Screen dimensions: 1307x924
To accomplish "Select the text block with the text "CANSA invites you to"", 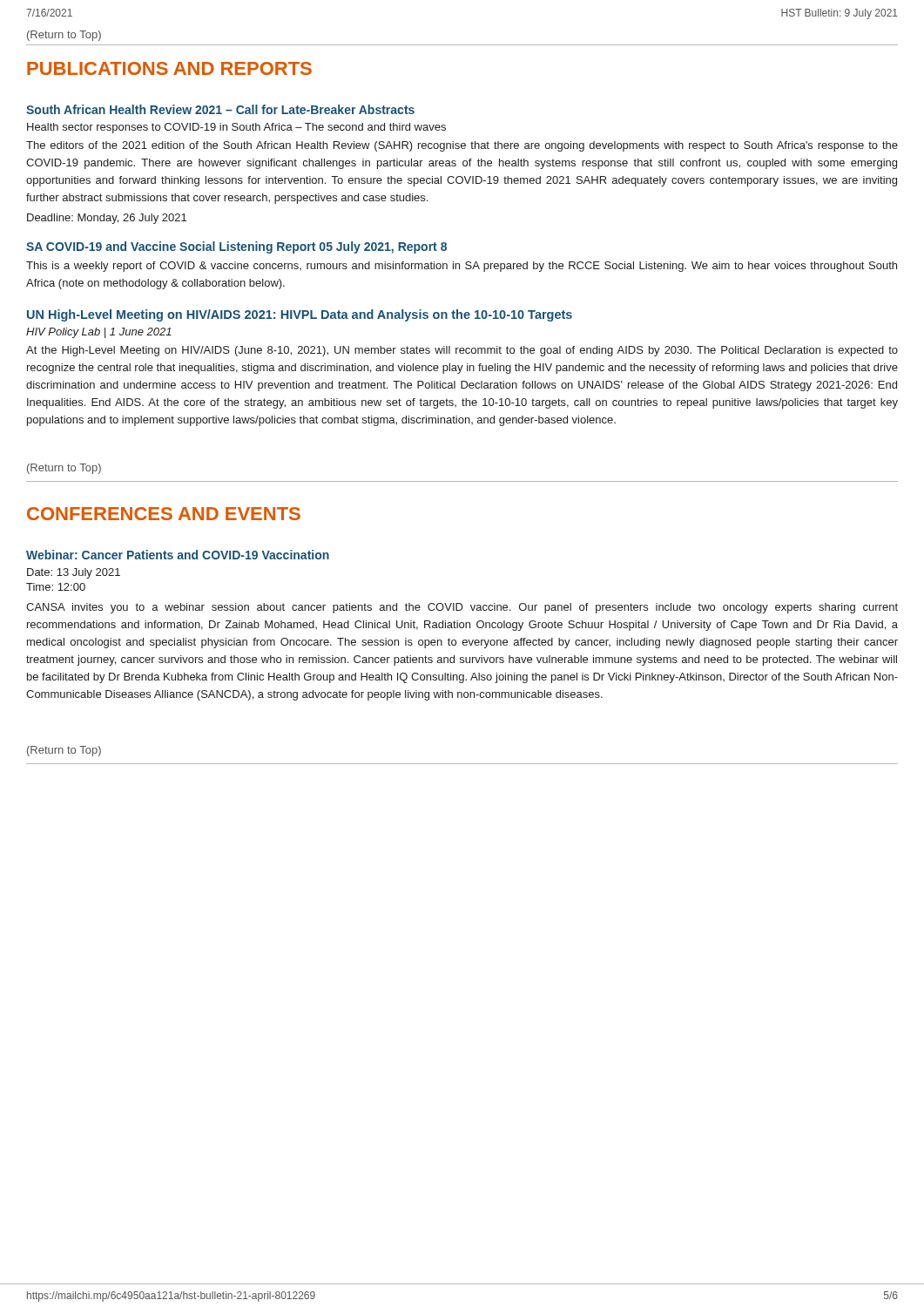I will 462,650.
